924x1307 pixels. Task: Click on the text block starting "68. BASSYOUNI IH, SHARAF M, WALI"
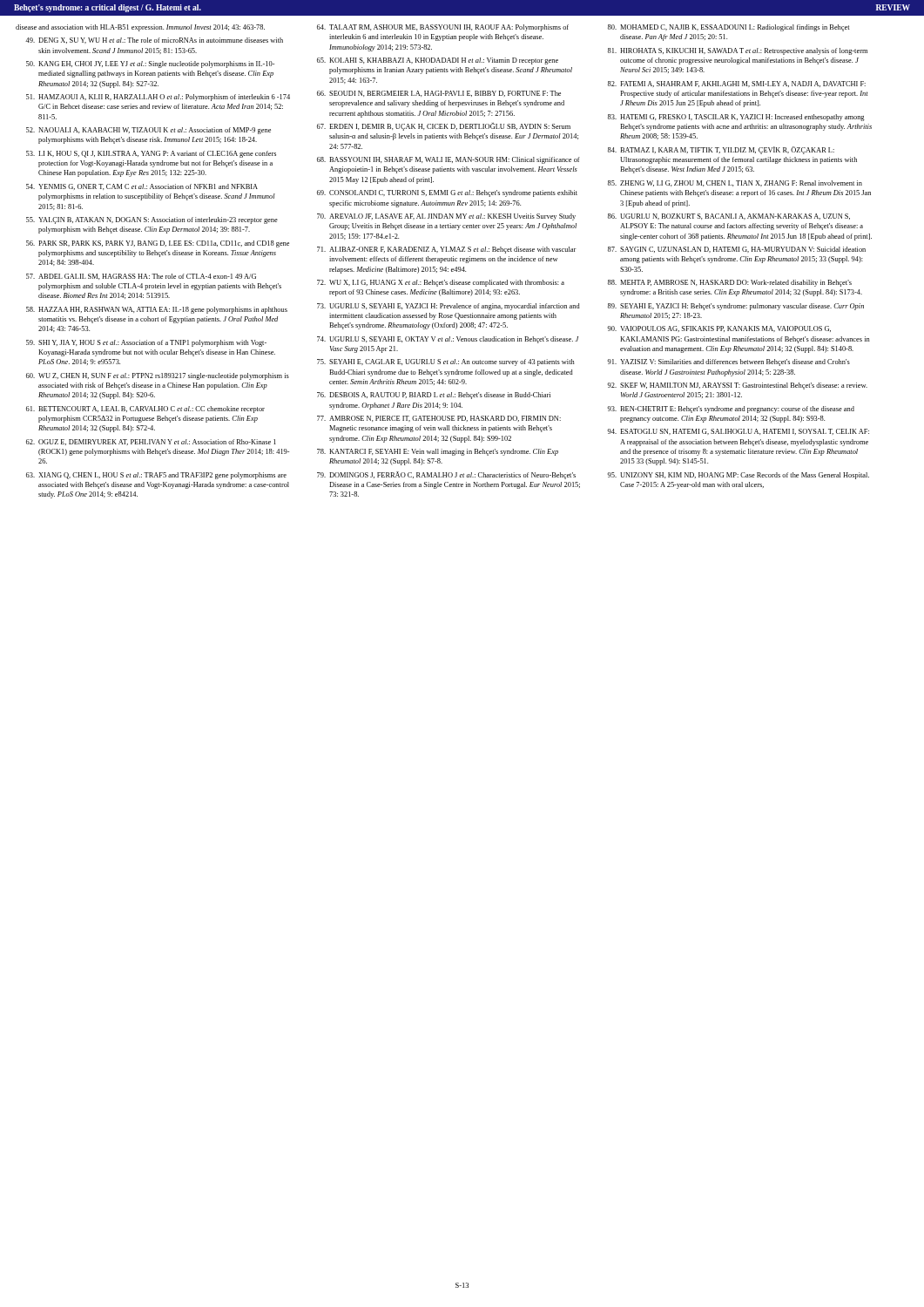(x=444, y=170)
